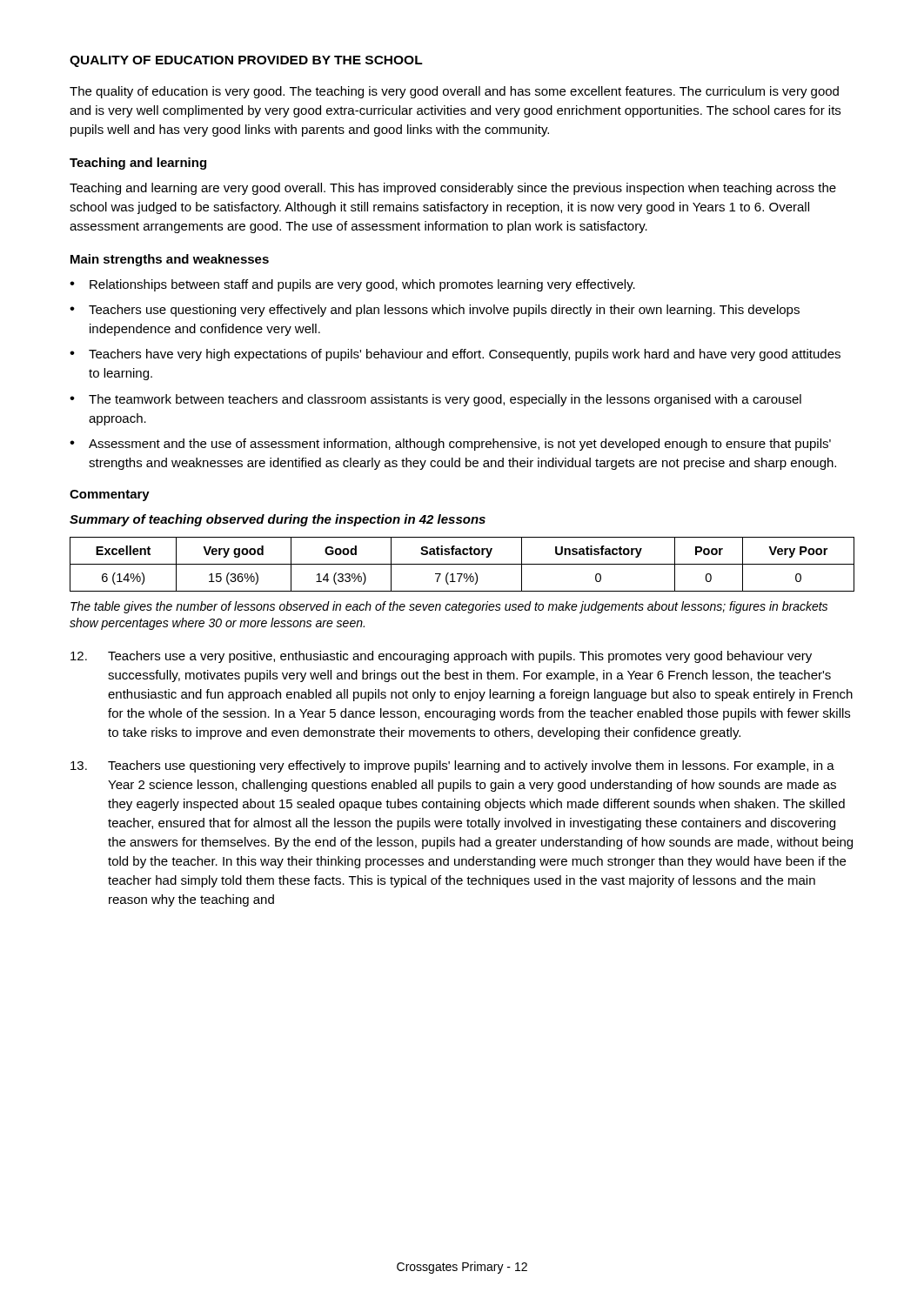
Task: Point to the element starting "Teachers use a"
Action: click(x=462, y=694)
